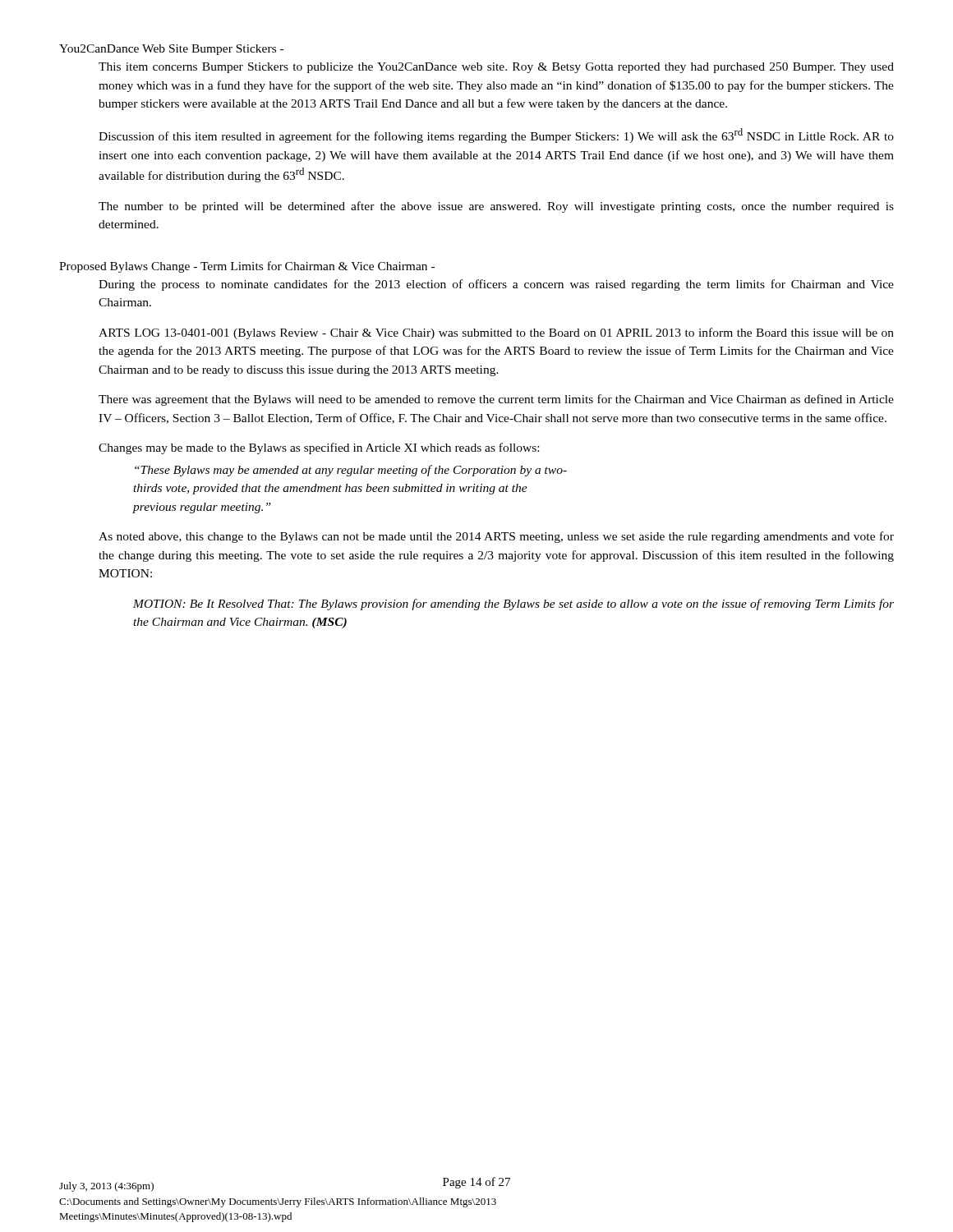Screen dimensions: 1232x953
Task: Point to the block beginning "MOTION: Be It"
Action: (x=513, y=613)
